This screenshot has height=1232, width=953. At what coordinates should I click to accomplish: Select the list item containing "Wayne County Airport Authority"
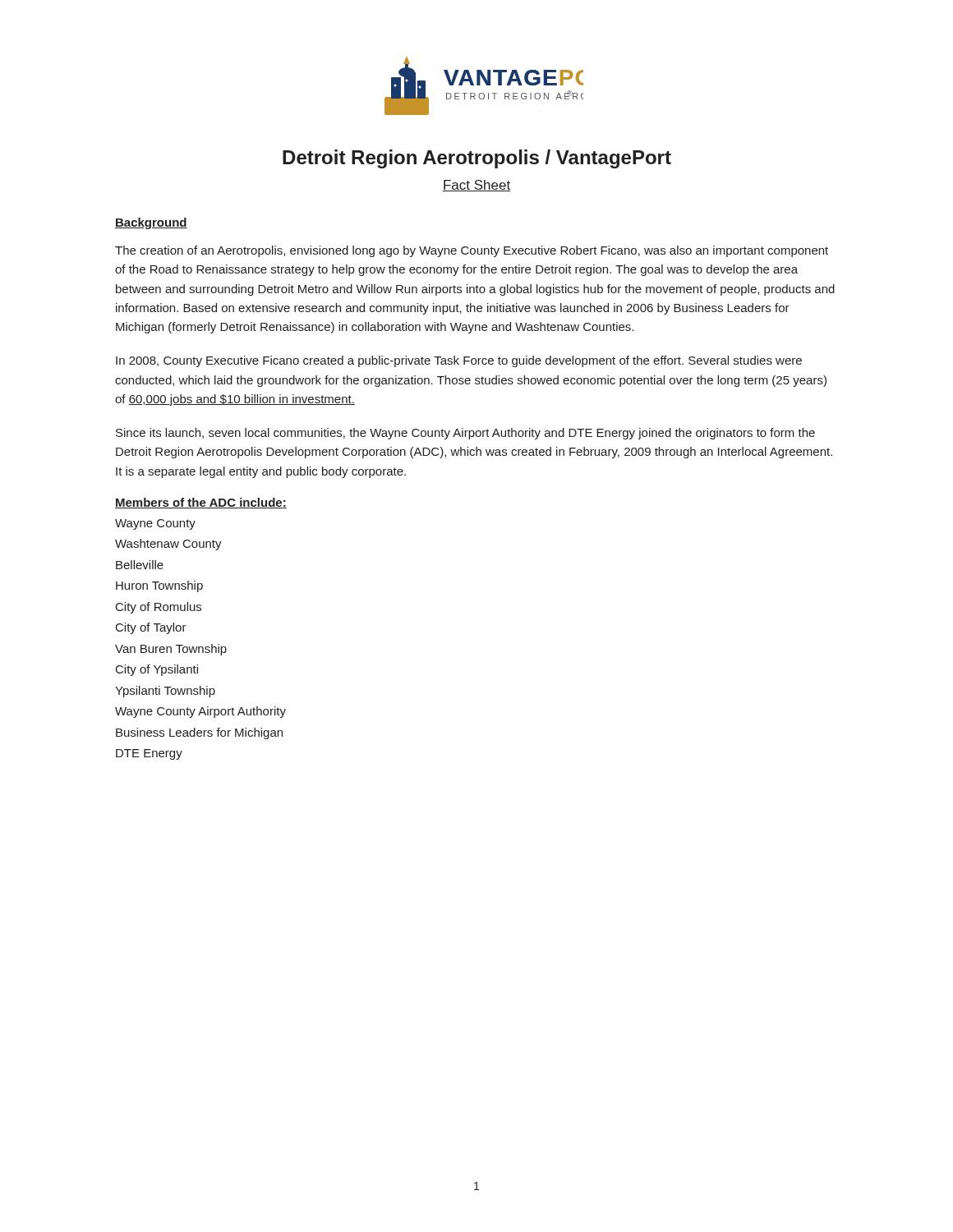coord(200,712)
